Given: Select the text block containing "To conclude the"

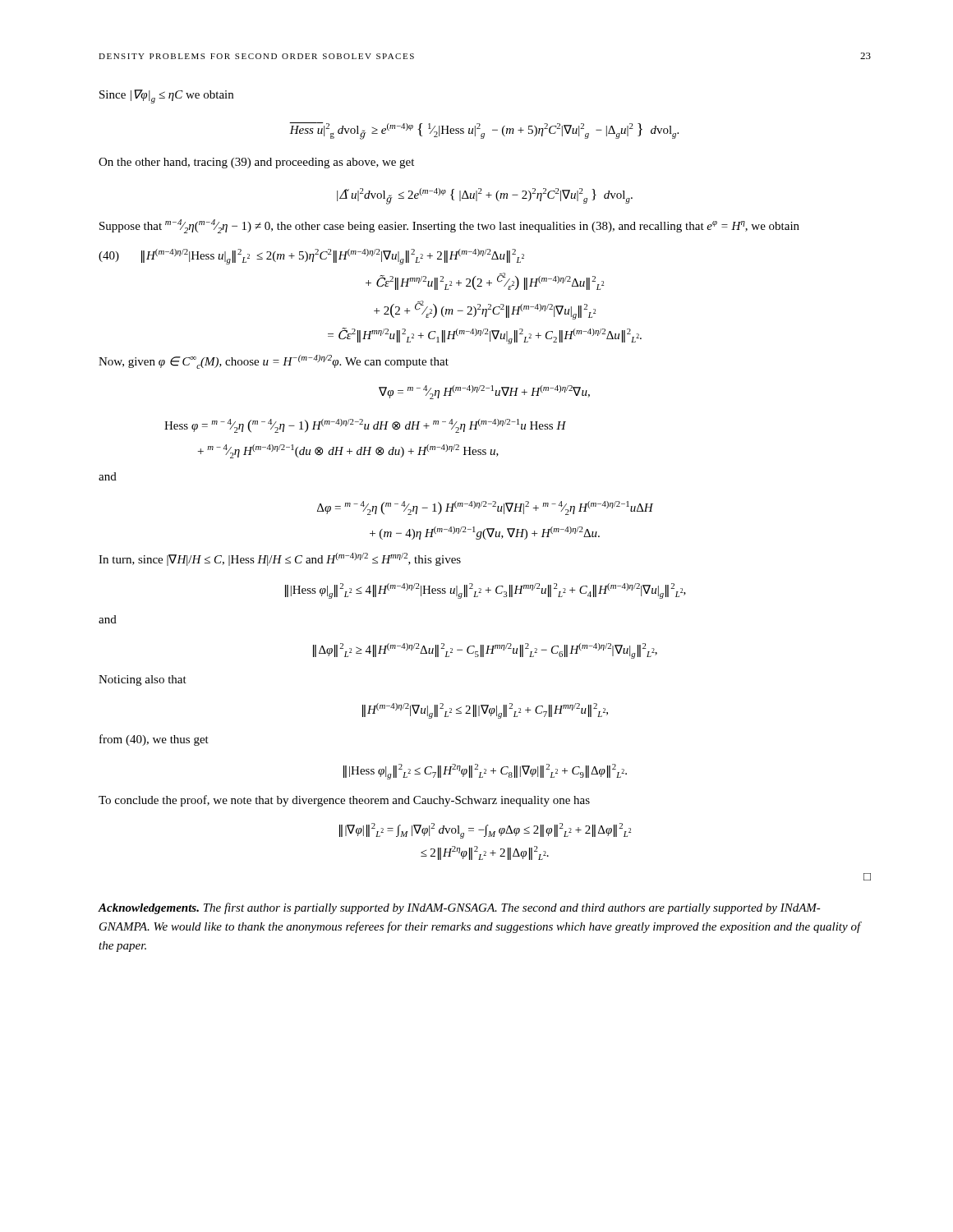Looking at the screenshot, I should coord(344,800).
